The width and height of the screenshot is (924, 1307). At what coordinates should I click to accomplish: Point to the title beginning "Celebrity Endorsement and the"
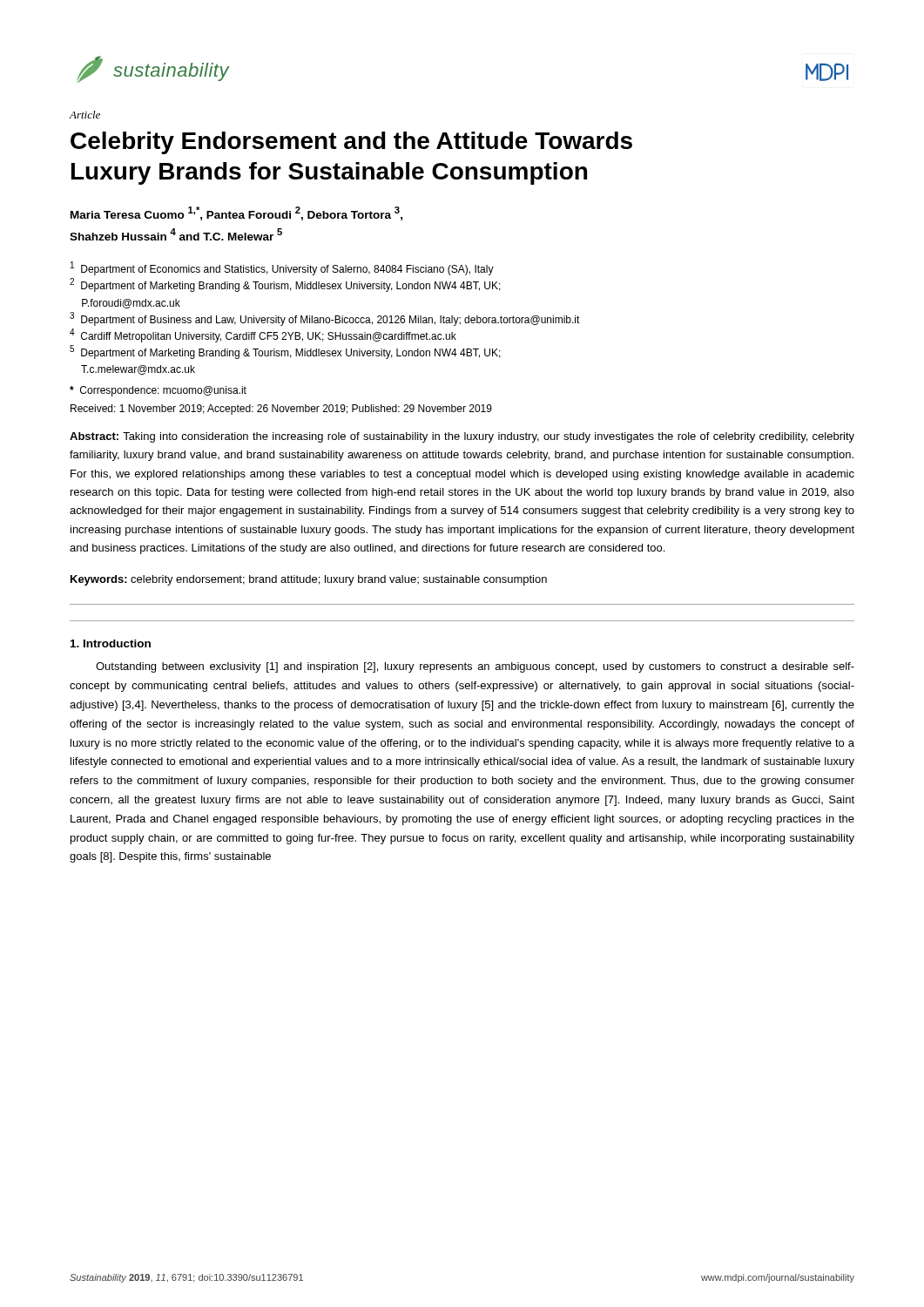(x=351, y=156)
